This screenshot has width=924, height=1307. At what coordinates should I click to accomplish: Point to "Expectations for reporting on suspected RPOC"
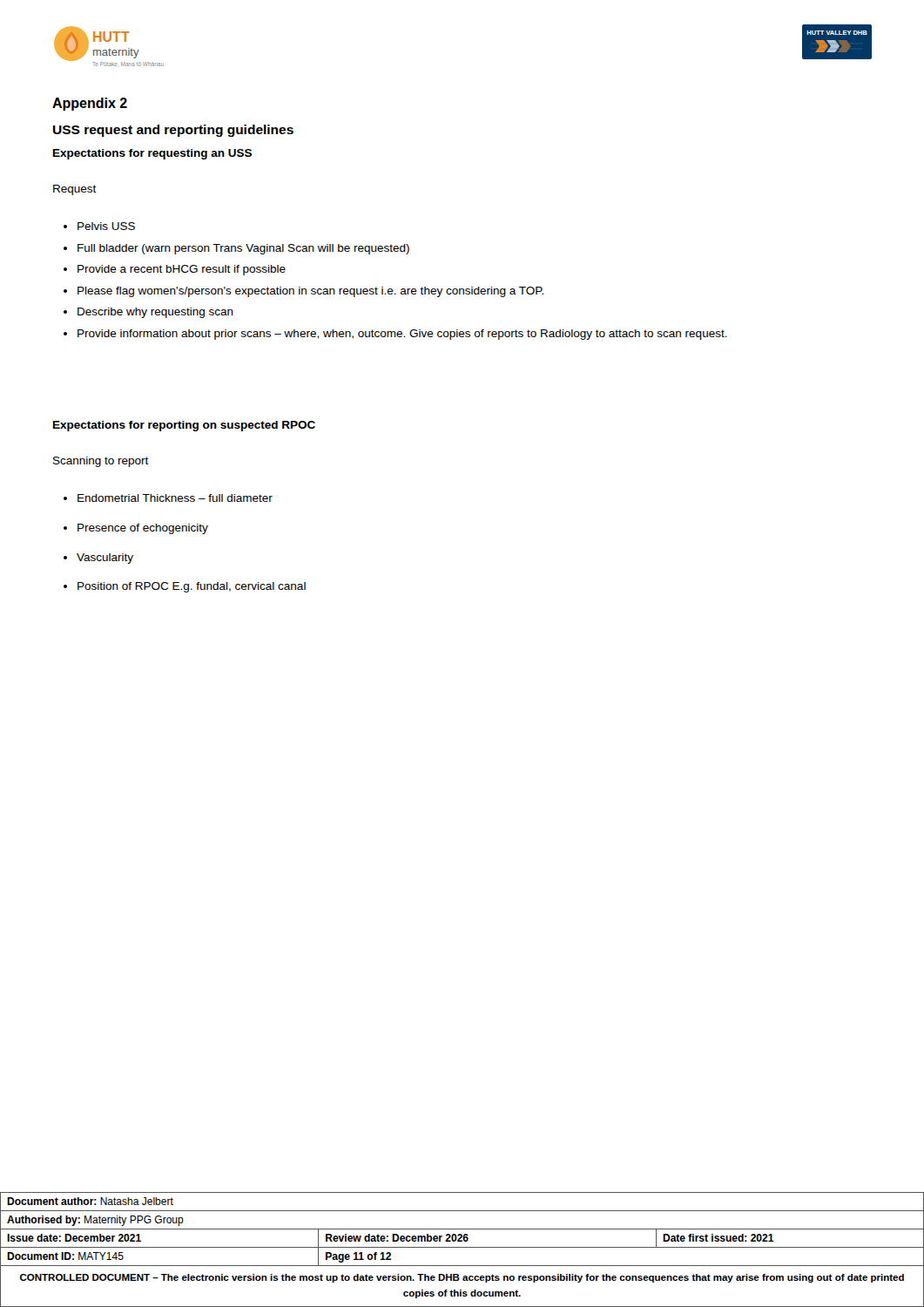184,425
